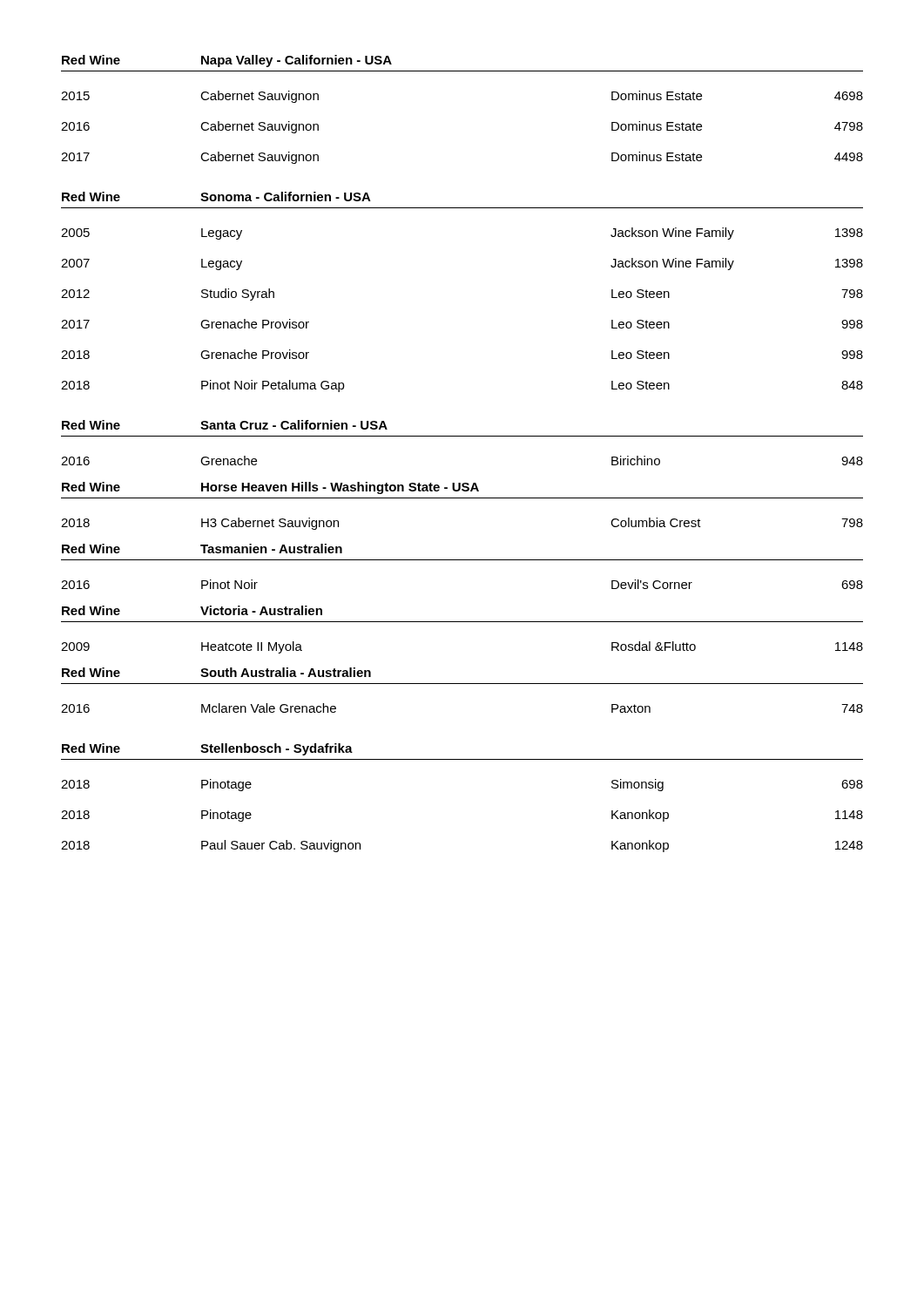Click on the text starting "2009 Heatcote II Myola Rosdal &Flutto 1148"
Image resolution: width=924 pixels, height=1307 pixels.
74,647
